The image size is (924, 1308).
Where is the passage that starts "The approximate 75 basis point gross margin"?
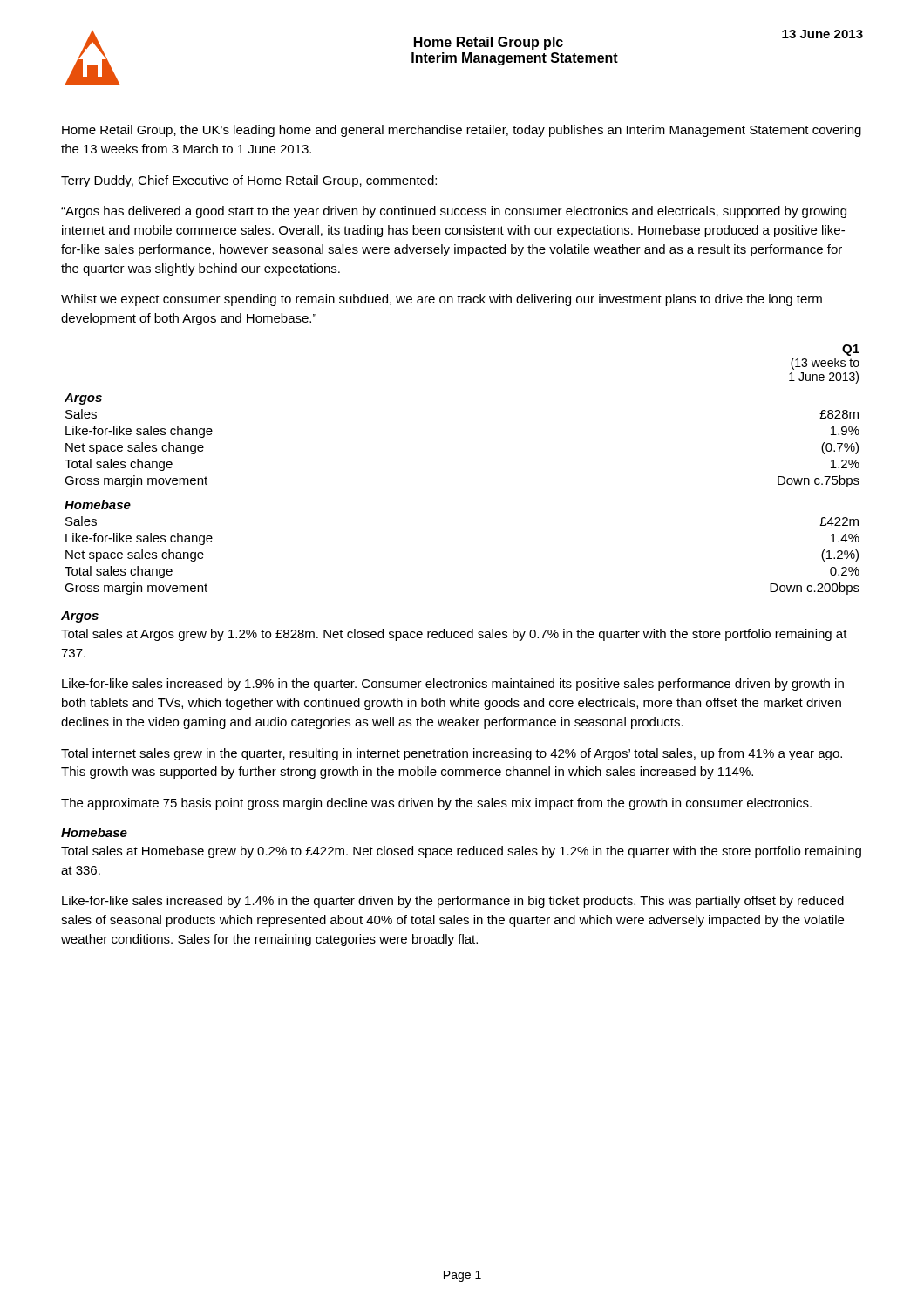pos(437,803)
